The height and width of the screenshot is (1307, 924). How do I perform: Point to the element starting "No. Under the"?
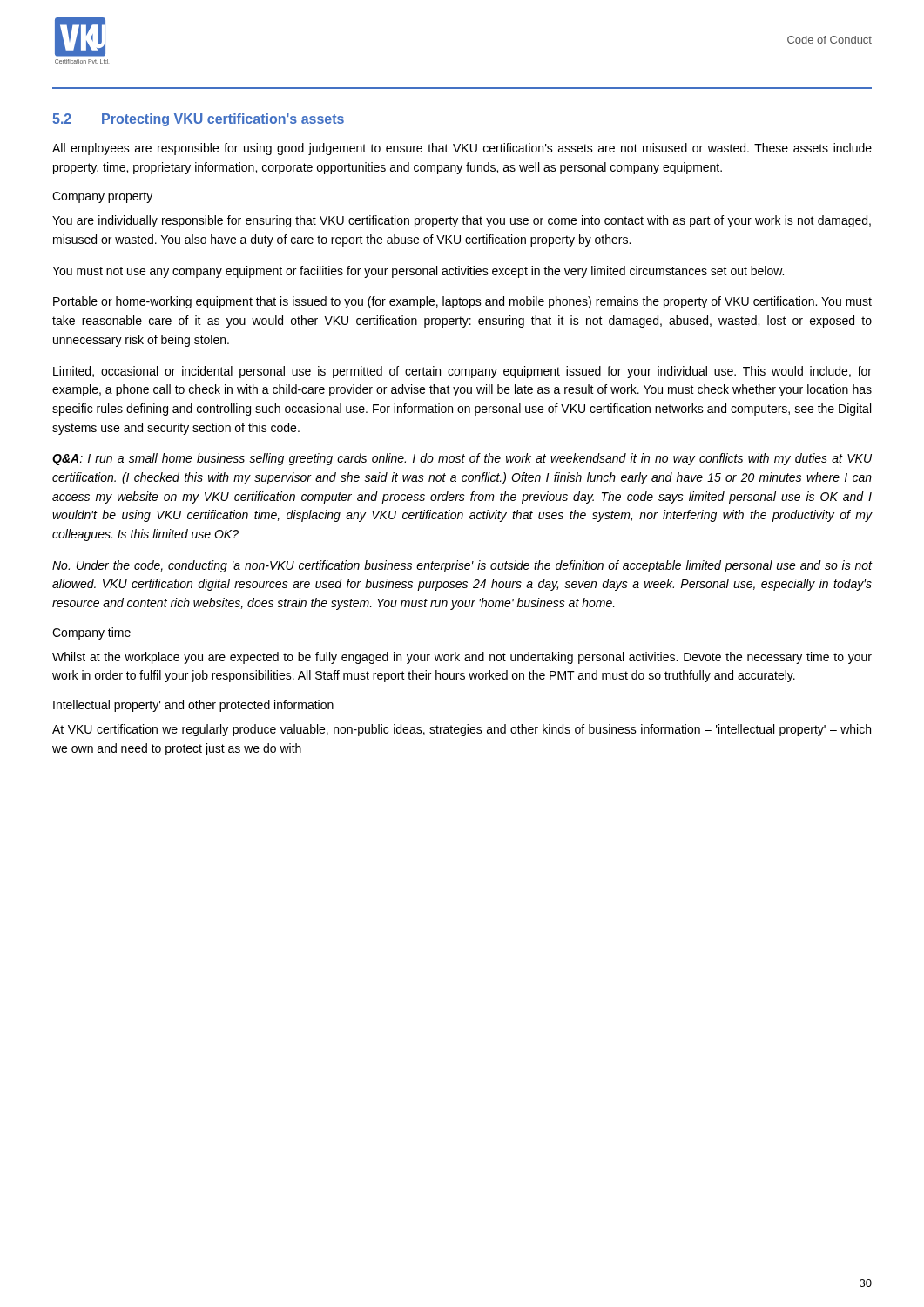pos(462,584)
